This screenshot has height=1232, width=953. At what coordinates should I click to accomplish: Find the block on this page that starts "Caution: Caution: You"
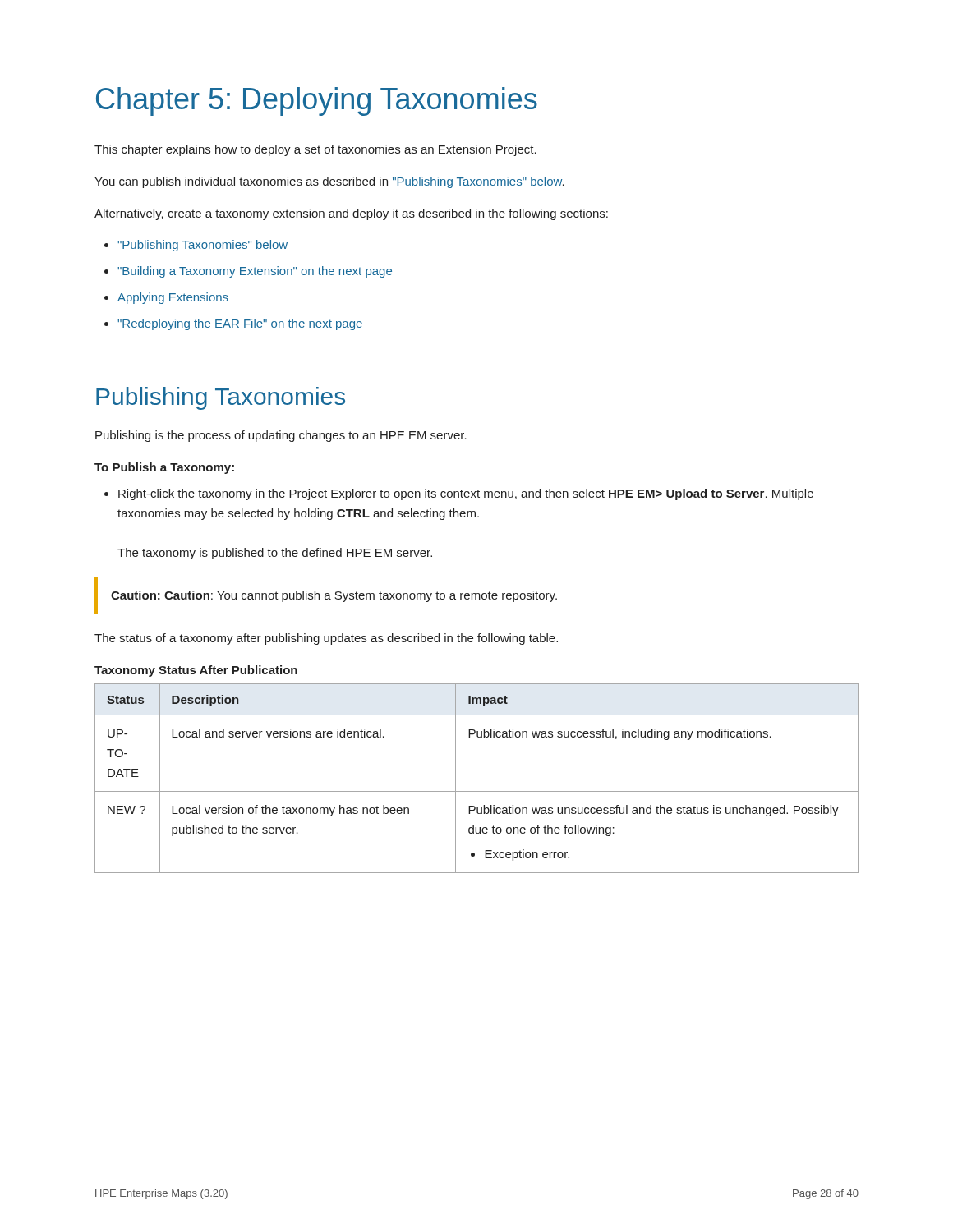pyautogui.click(x=476, y=595)
